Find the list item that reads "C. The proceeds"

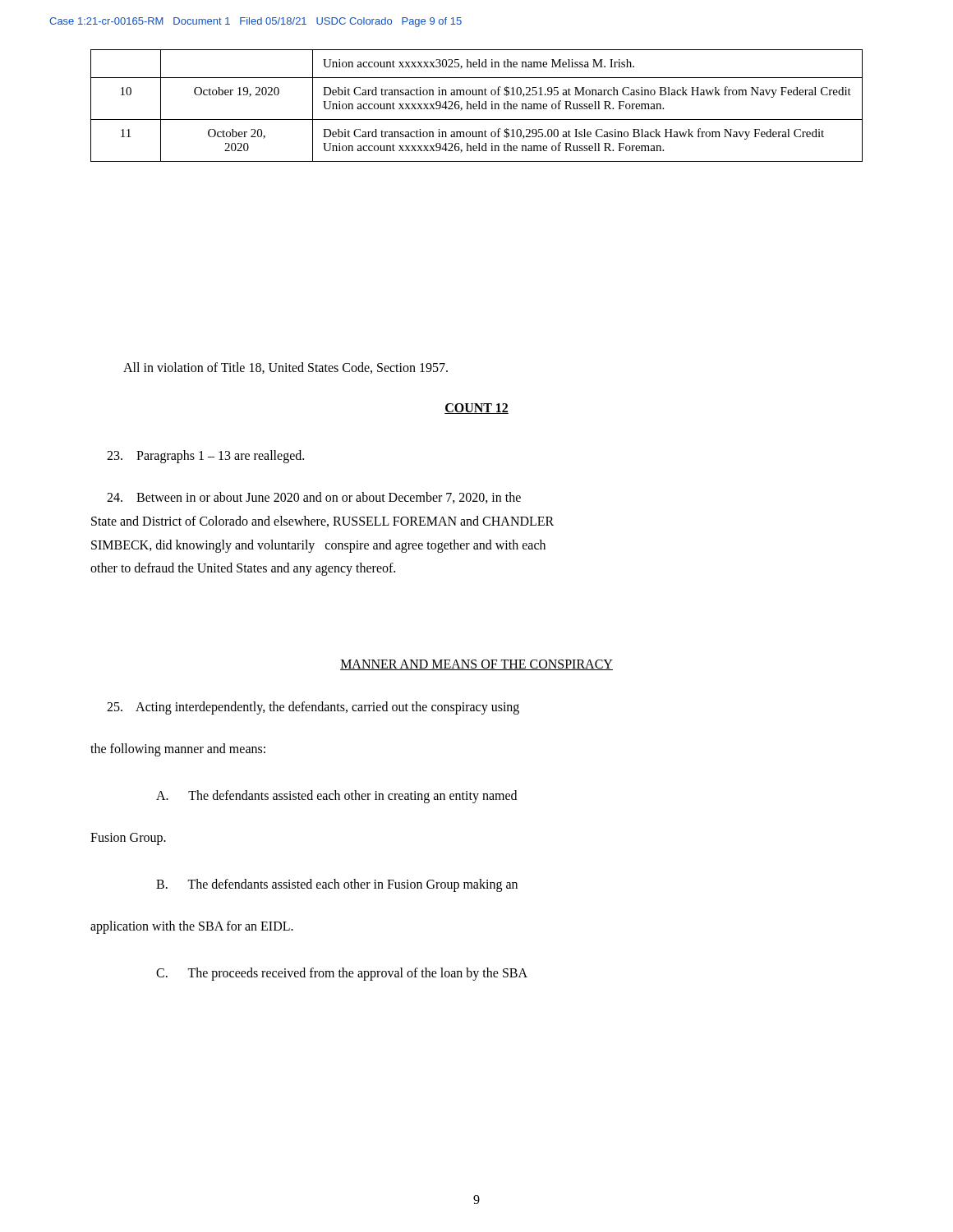(x=342, y=973)
